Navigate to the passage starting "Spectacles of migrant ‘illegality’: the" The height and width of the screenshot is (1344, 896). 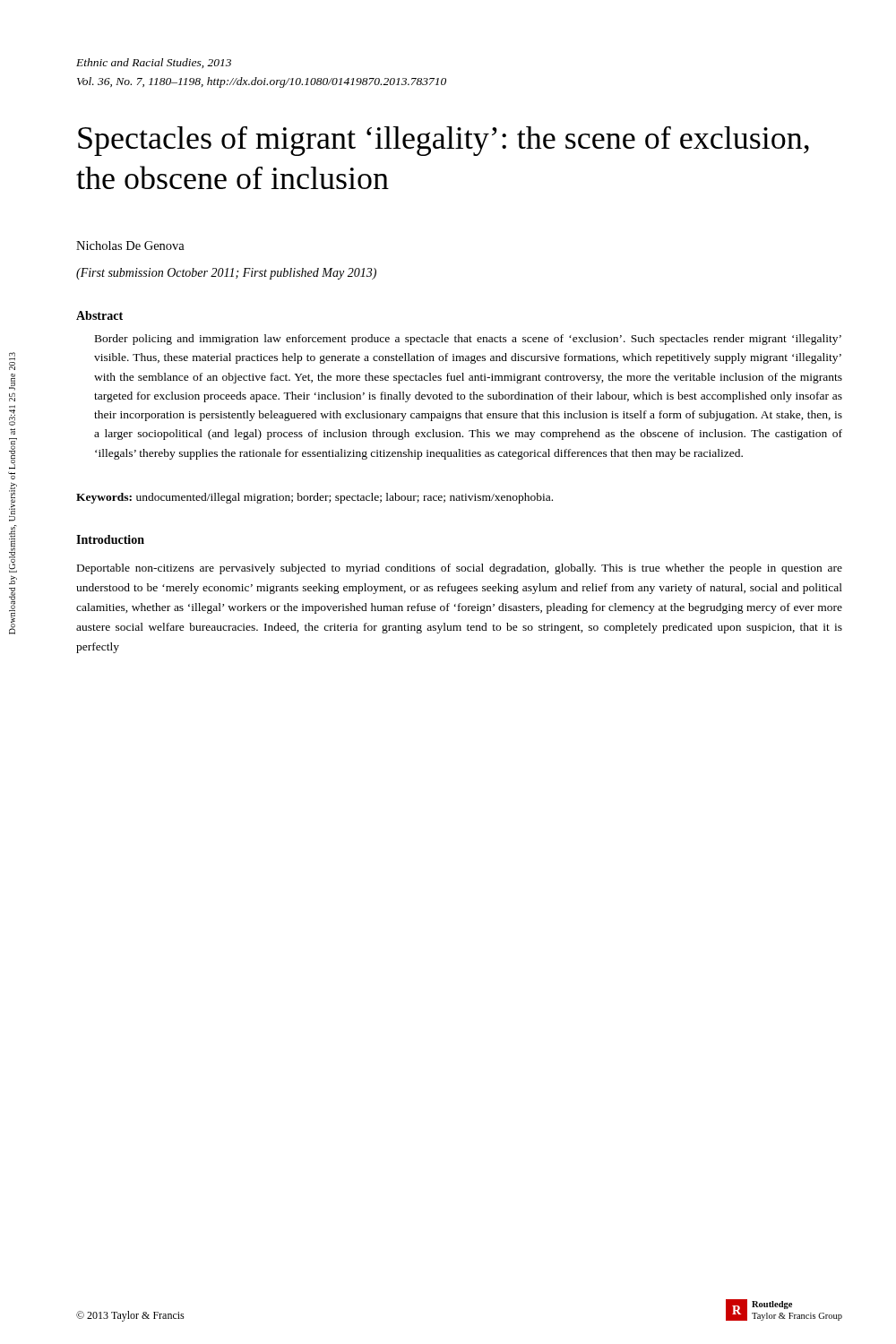click(x=443, y=158)
